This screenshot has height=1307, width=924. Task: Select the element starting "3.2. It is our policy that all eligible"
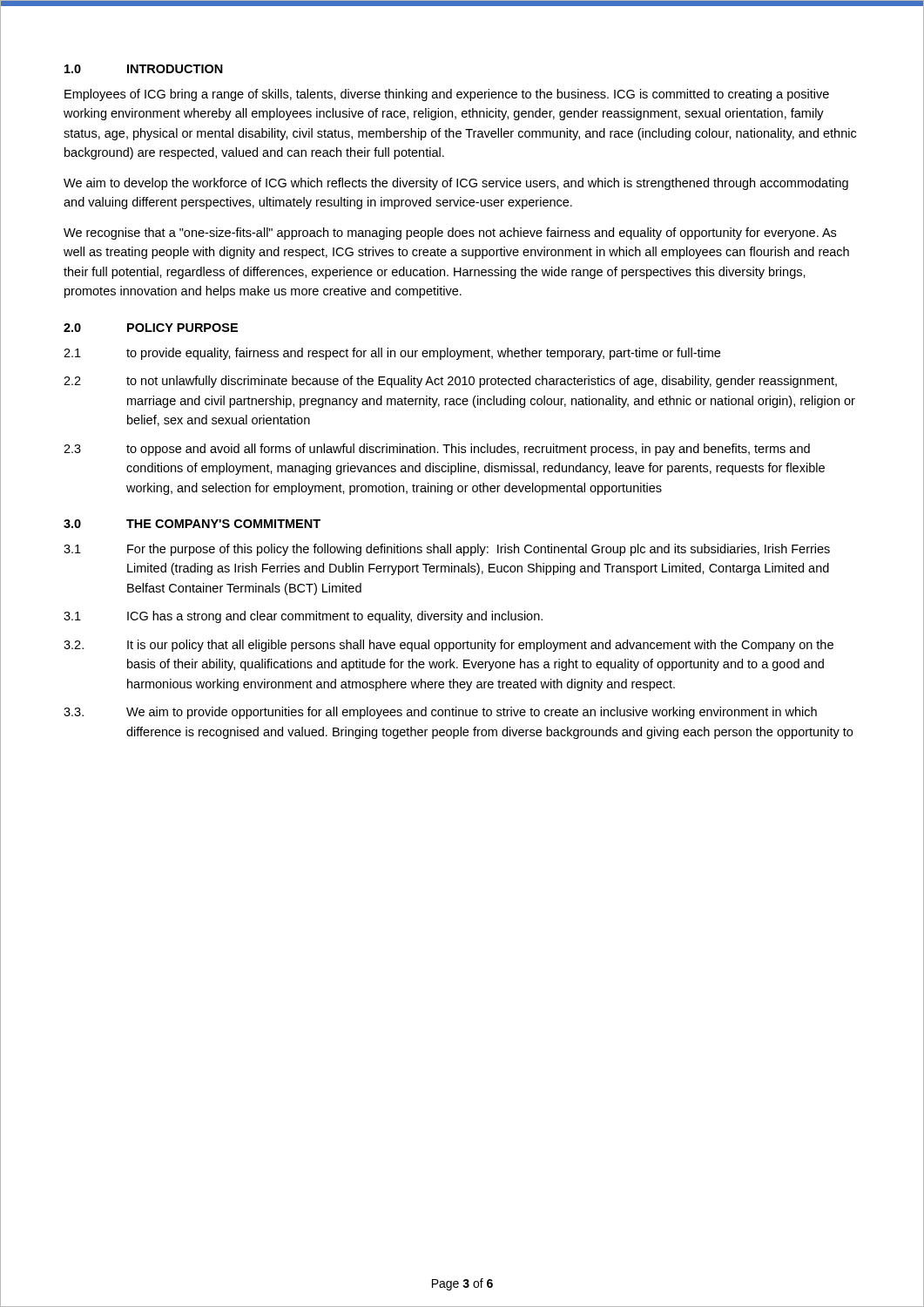462,664
